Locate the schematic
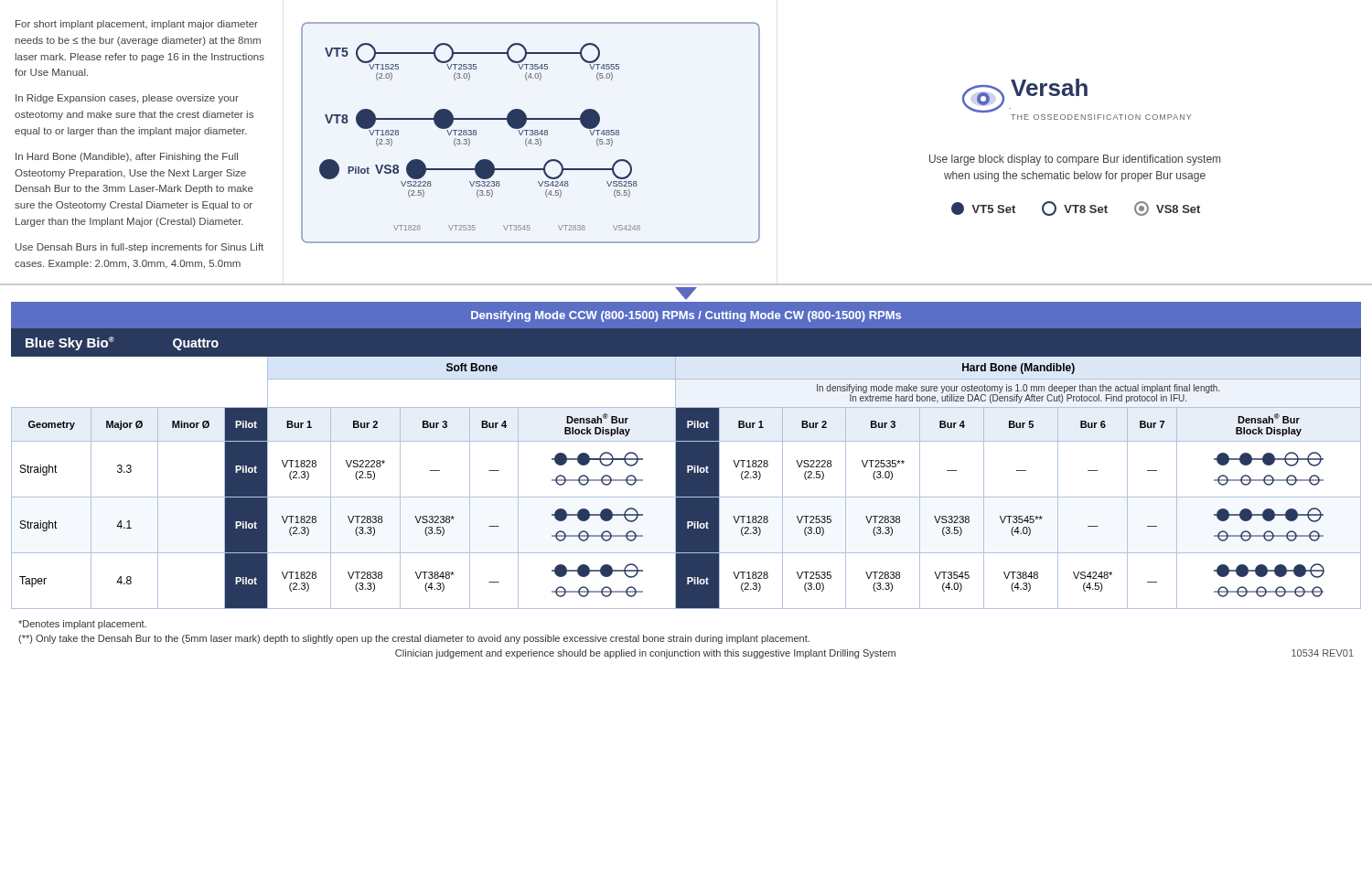The height and width of the screenshot is (888, 1372). click(x=531, y=142)
